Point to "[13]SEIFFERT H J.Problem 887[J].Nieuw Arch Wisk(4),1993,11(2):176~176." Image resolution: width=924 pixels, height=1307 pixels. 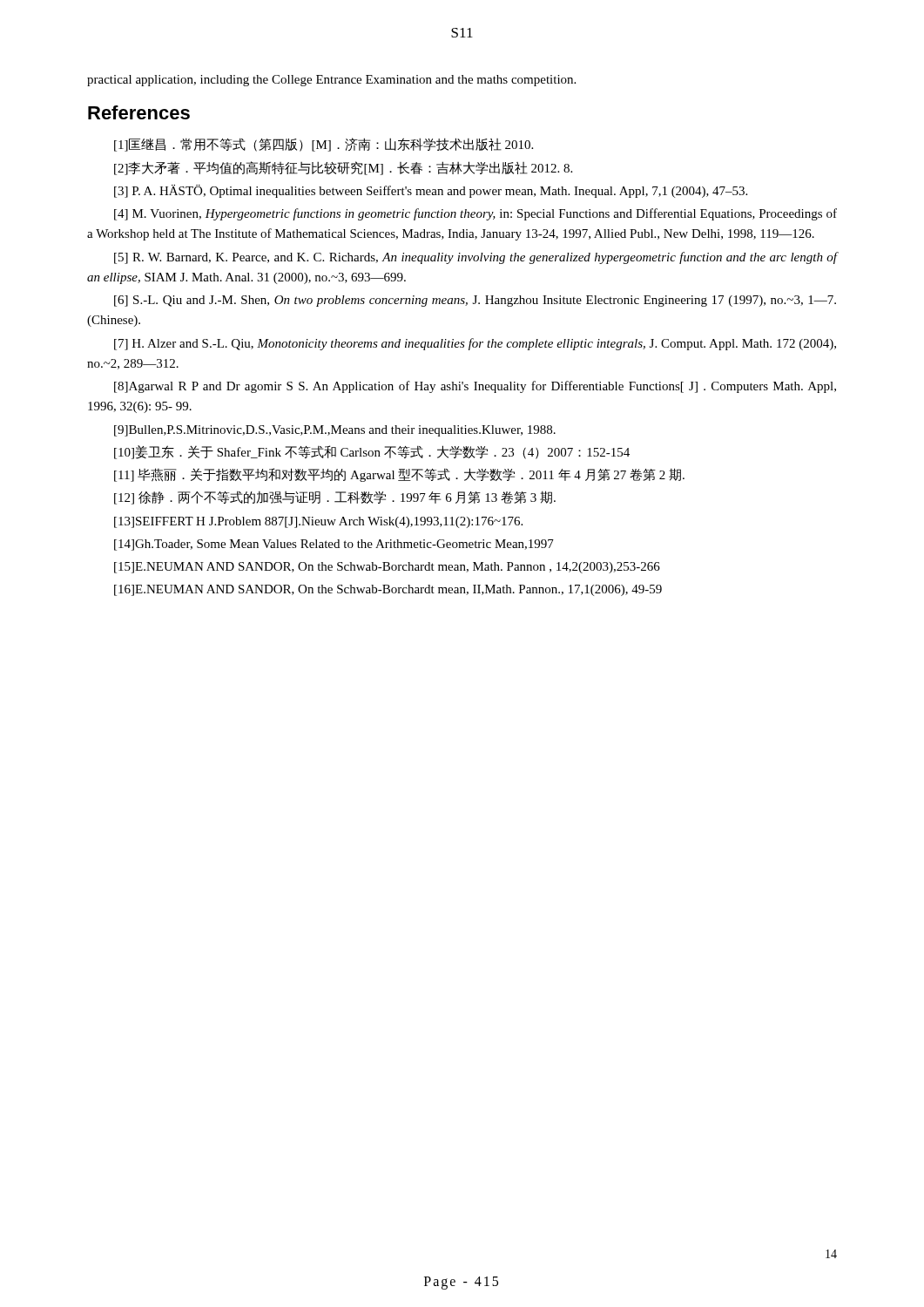pos(318,521)
